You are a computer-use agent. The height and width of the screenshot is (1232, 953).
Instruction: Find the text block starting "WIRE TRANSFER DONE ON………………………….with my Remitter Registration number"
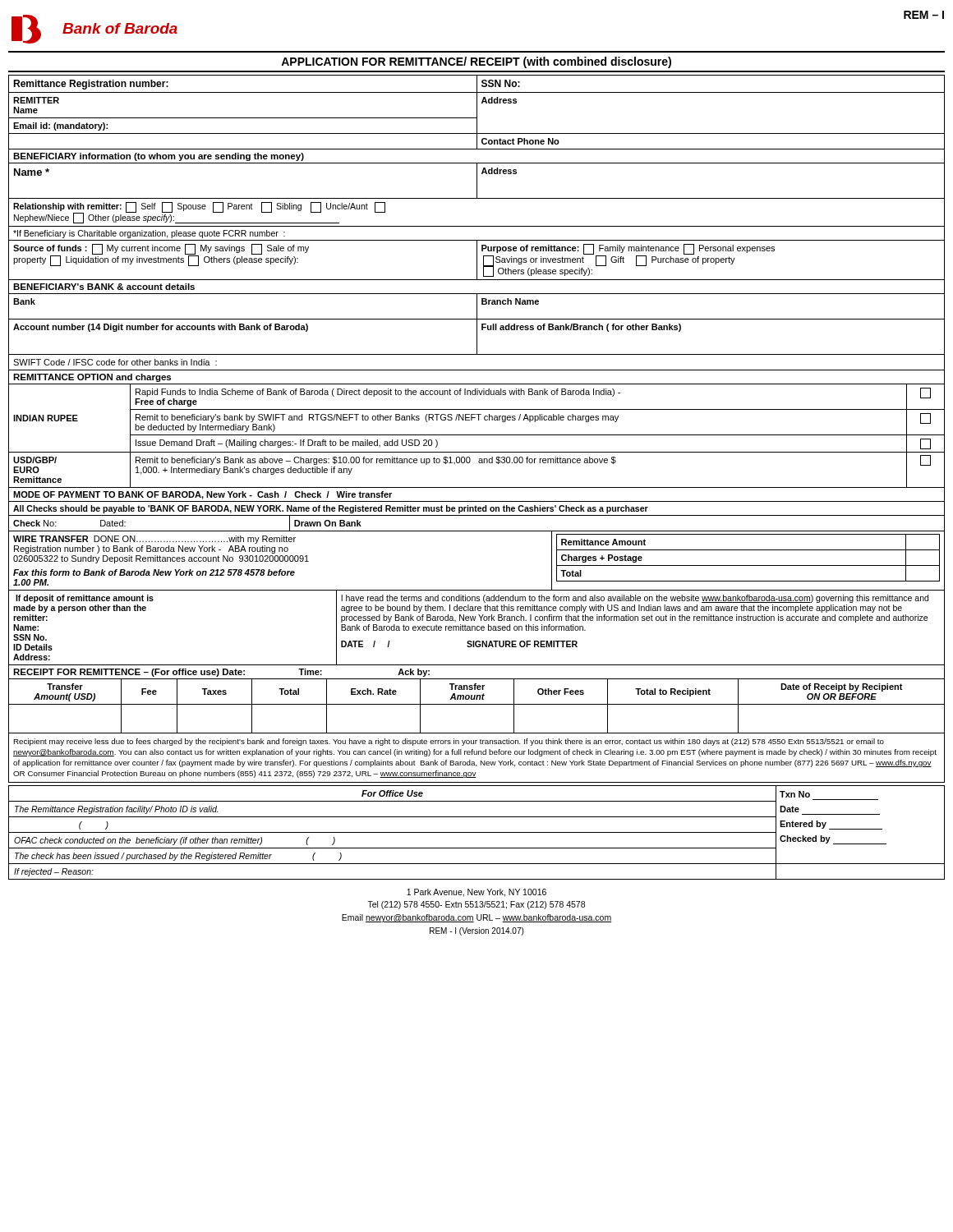(161, 548)
